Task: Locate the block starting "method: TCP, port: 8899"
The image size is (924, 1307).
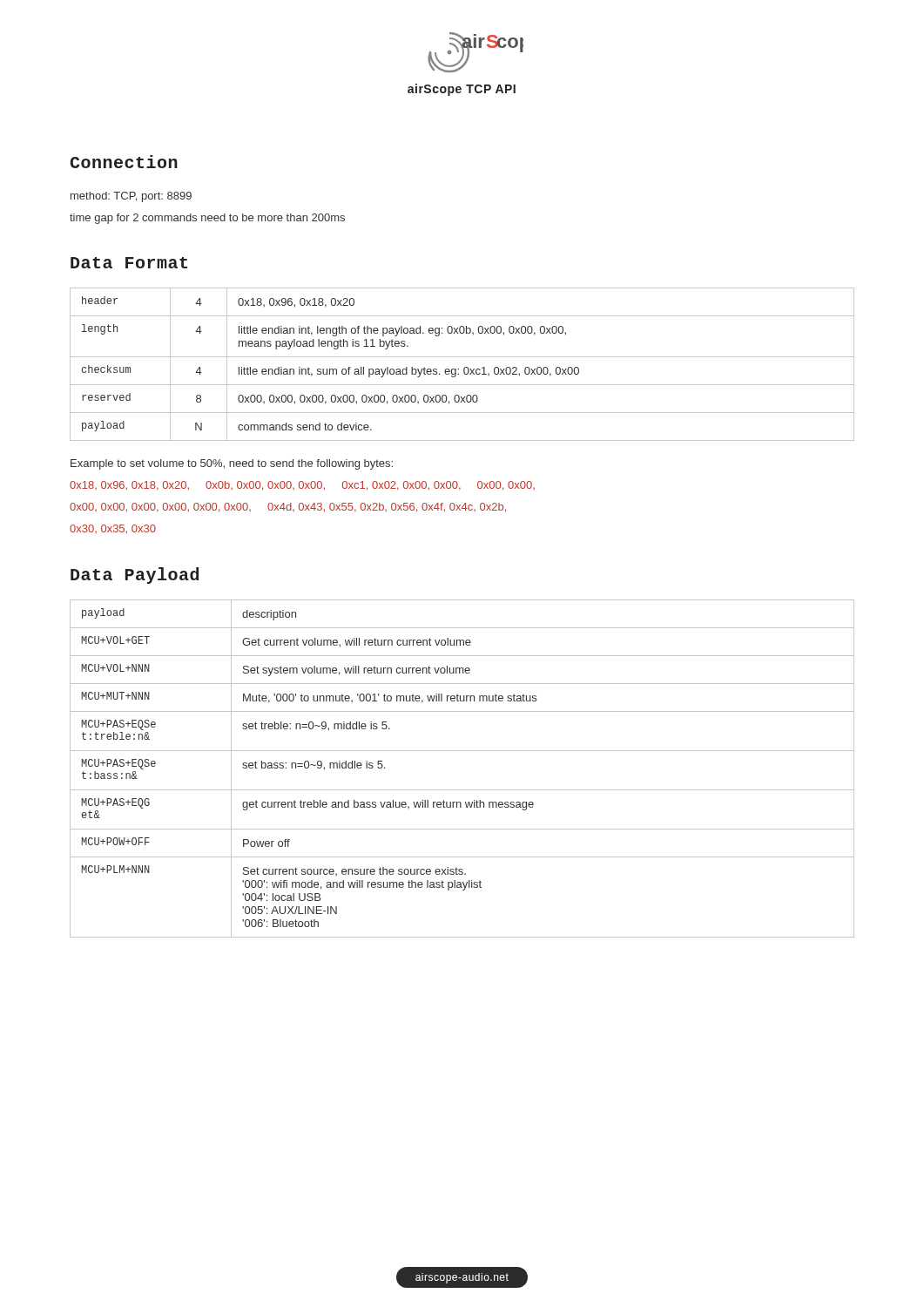Action: point(131,197)
